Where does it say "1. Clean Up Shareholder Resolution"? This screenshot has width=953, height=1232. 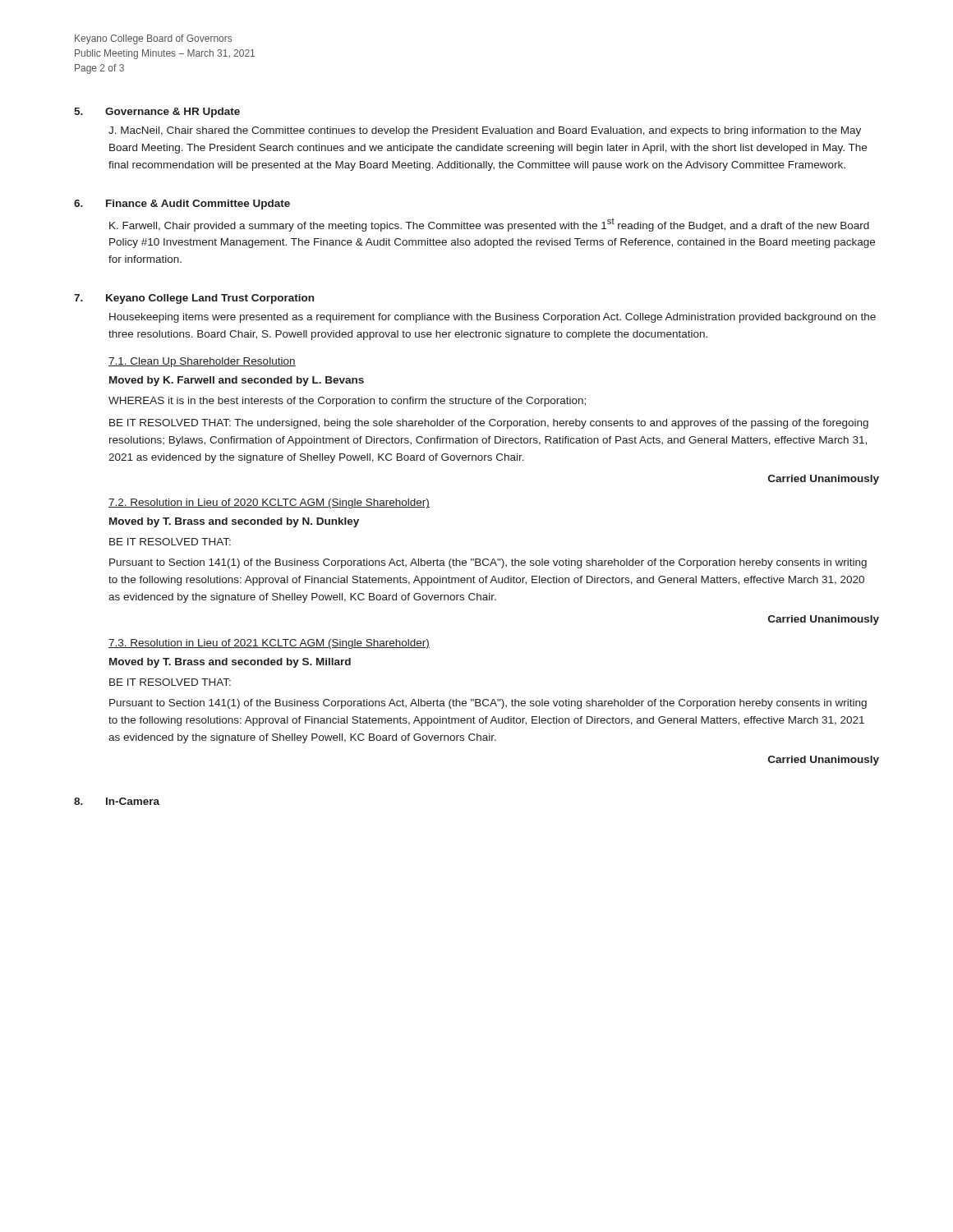pos(202,361)
